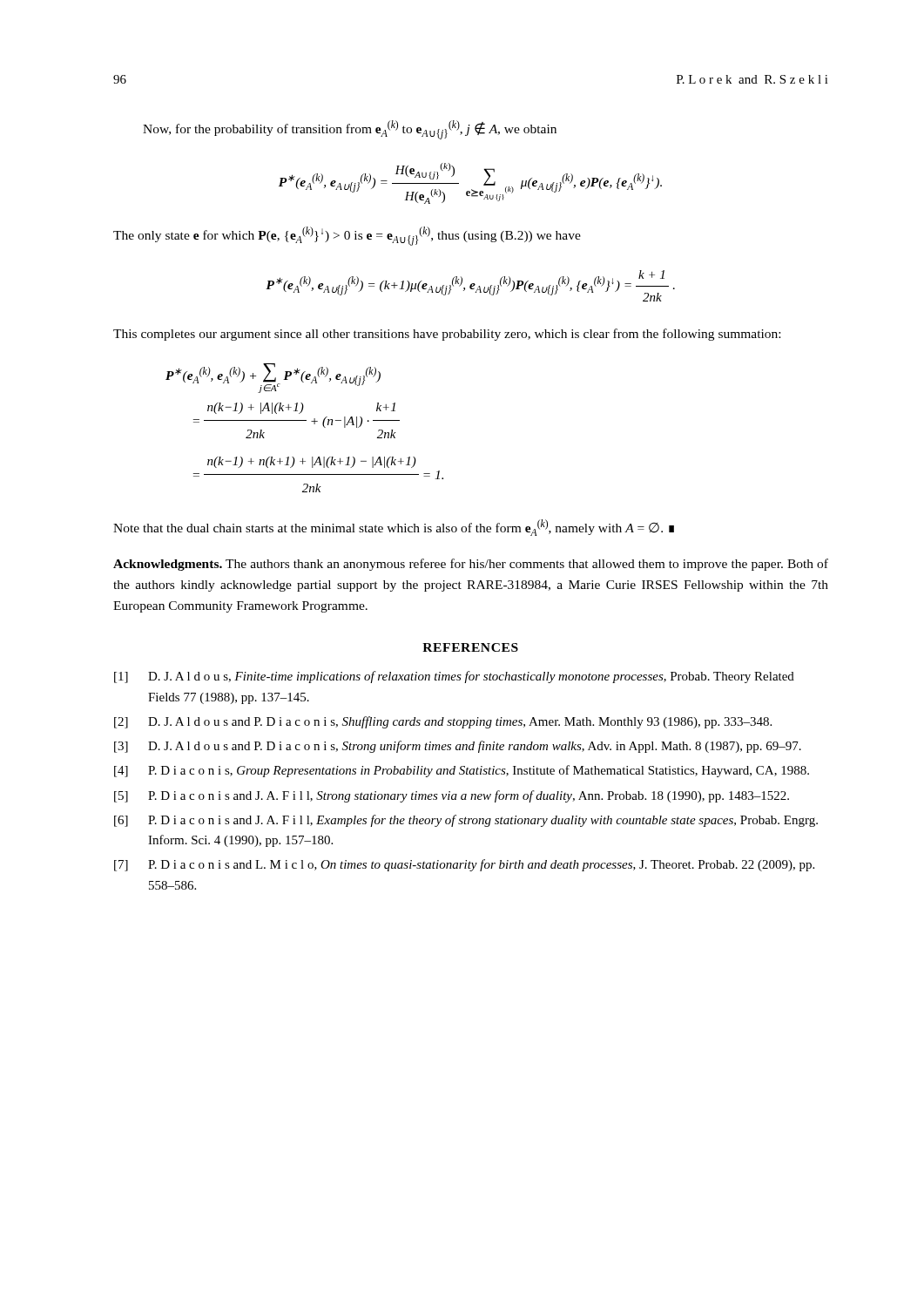Locate the element starting "P∗(eA(k), eA∪{j}(k)) = (k+1)μ(eA∪{j}(k), eA∪{j}(k))P(eA∪{j}(k), {eA(k)}↓)"

click(471, 286)
